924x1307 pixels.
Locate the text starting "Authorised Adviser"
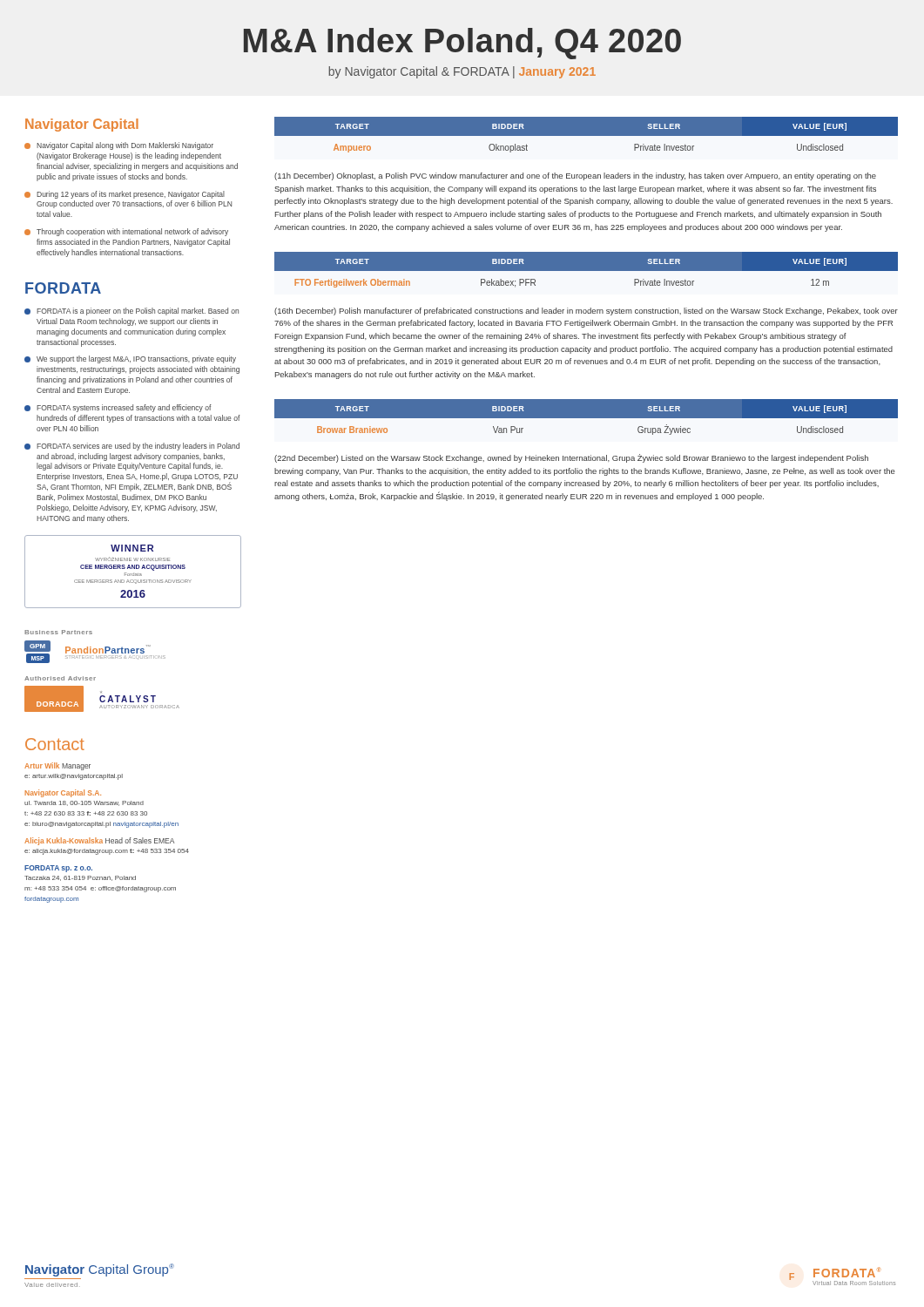[60, 678]
